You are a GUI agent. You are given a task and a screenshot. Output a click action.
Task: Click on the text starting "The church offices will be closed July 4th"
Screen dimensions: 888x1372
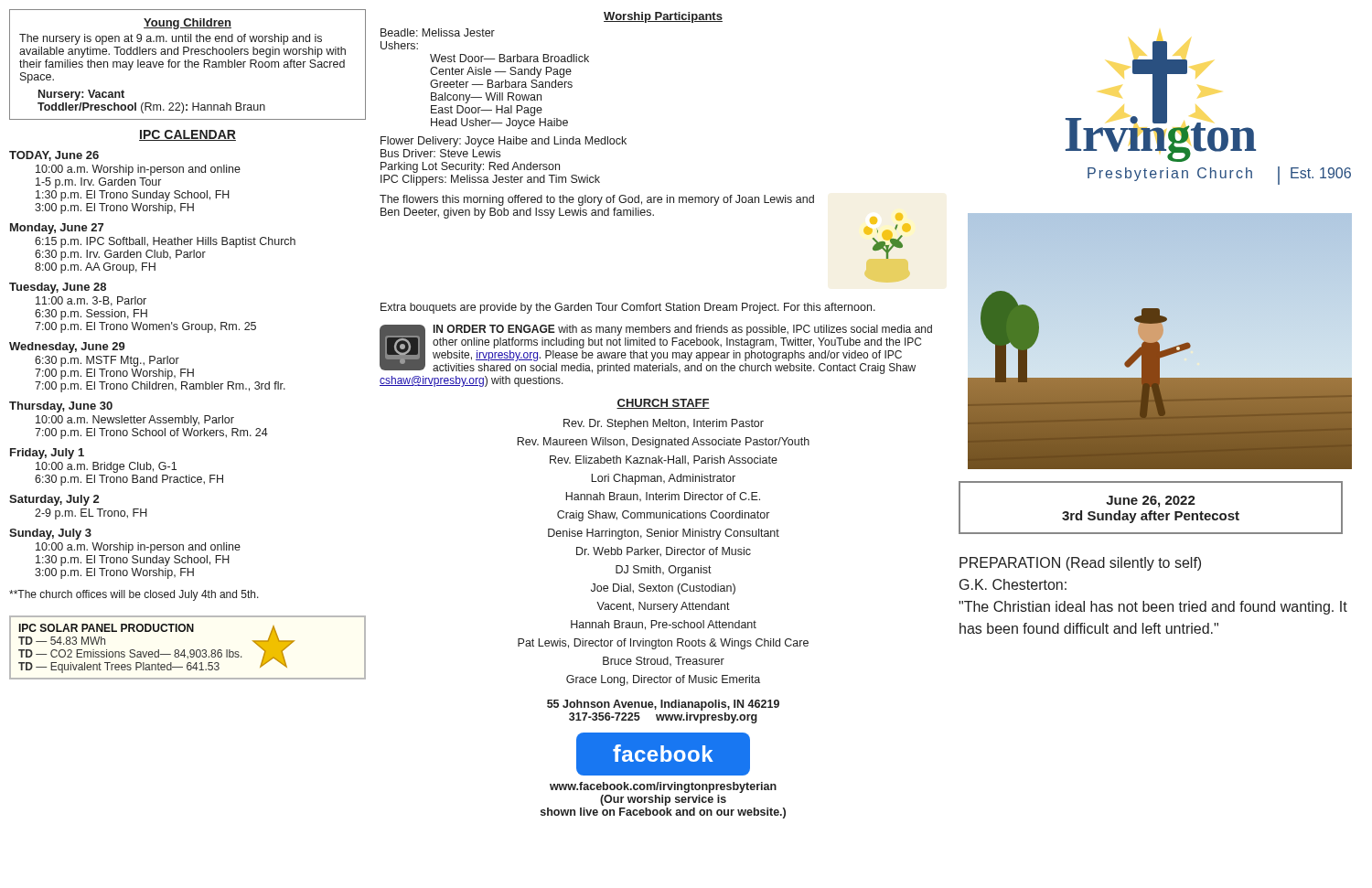pyautogui.click(x=134, y=594)
